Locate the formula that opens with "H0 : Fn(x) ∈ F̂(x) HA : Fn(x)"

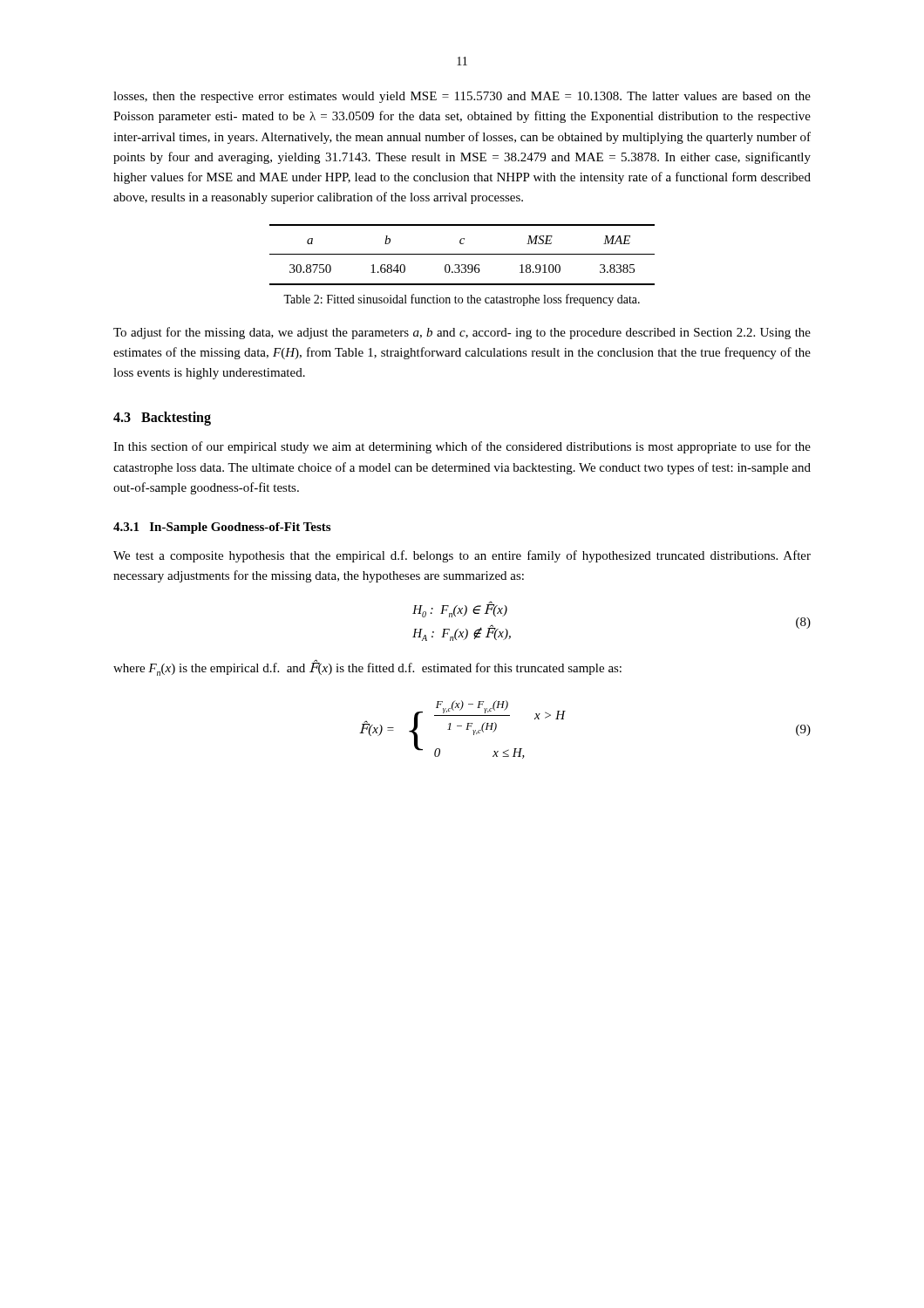pos(452,617)
